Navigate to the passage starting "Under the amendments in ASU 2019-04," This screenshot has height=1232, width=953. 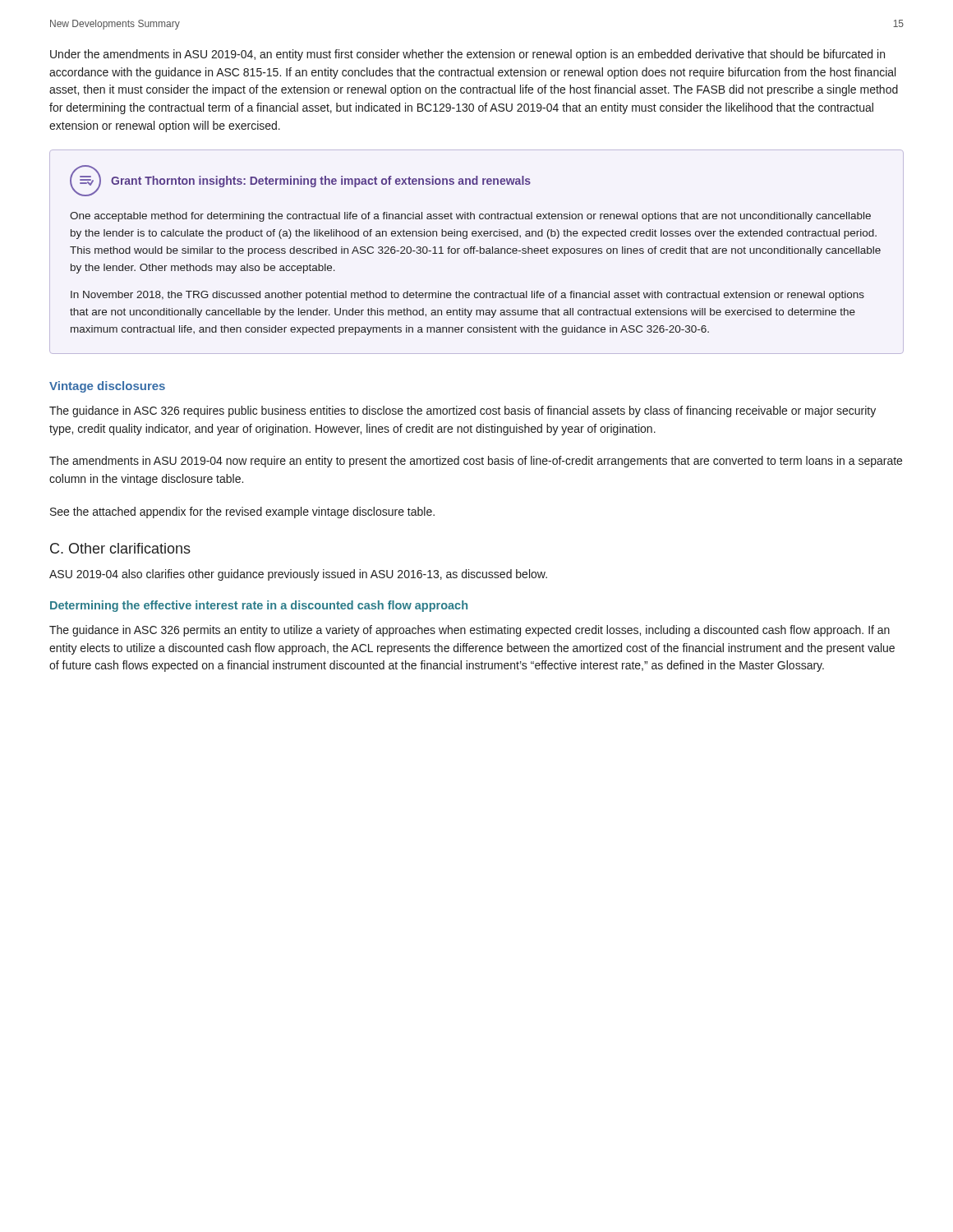coord(474,90)
